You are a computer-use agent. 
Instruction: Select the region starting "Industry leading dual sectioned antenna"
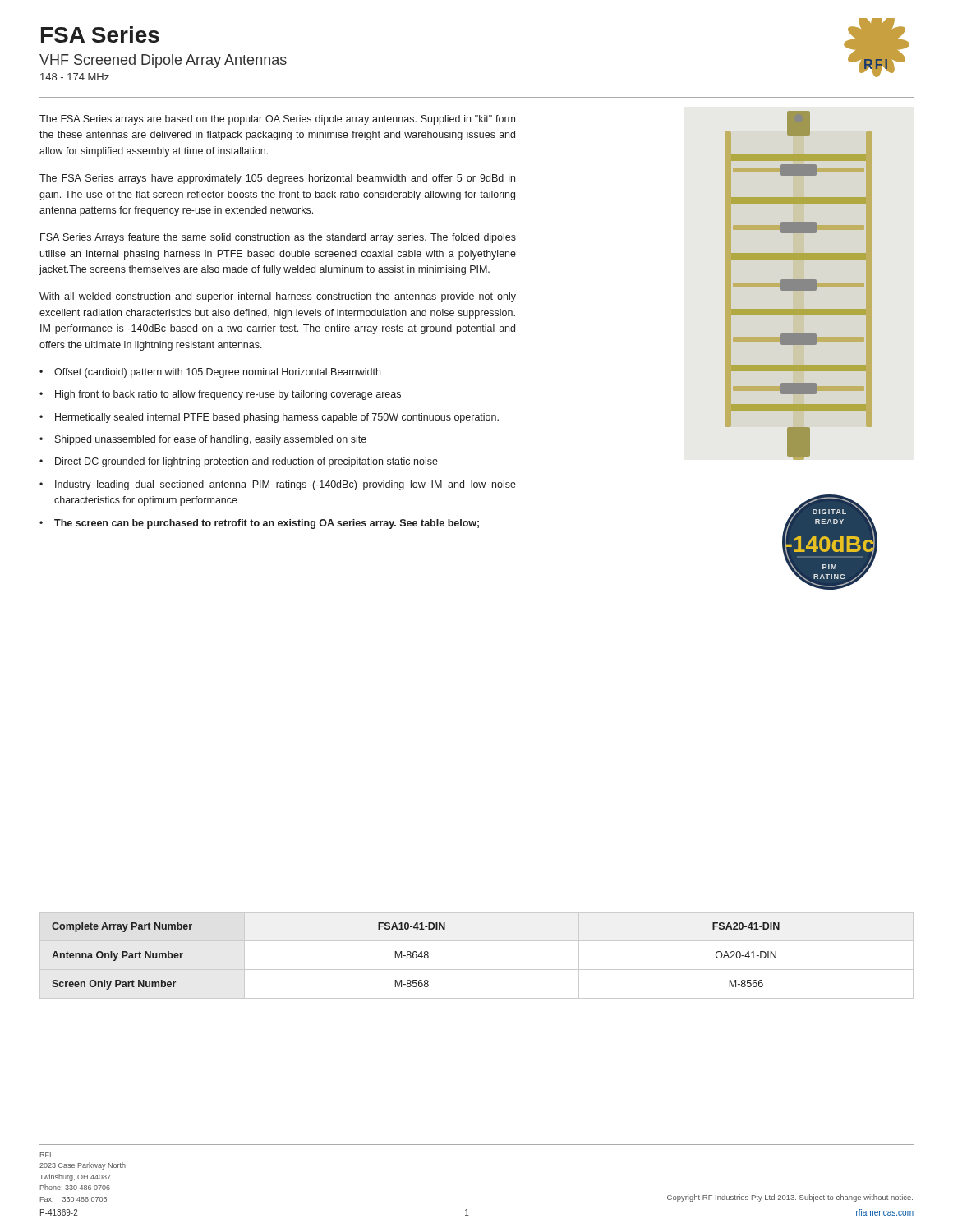[285, 492]
